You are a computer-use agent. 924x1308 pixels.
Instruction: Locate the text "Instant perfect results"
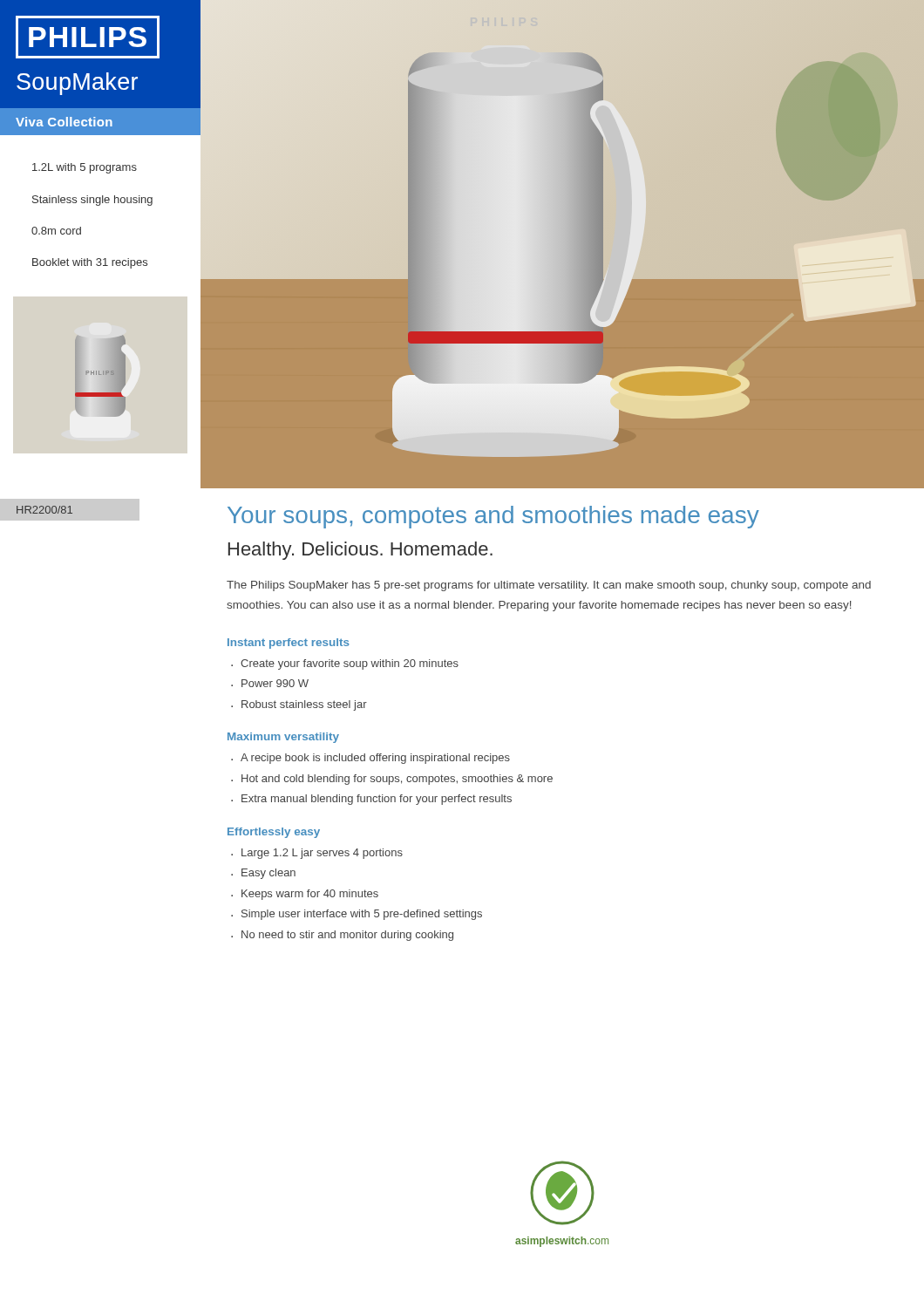[288, 642]
